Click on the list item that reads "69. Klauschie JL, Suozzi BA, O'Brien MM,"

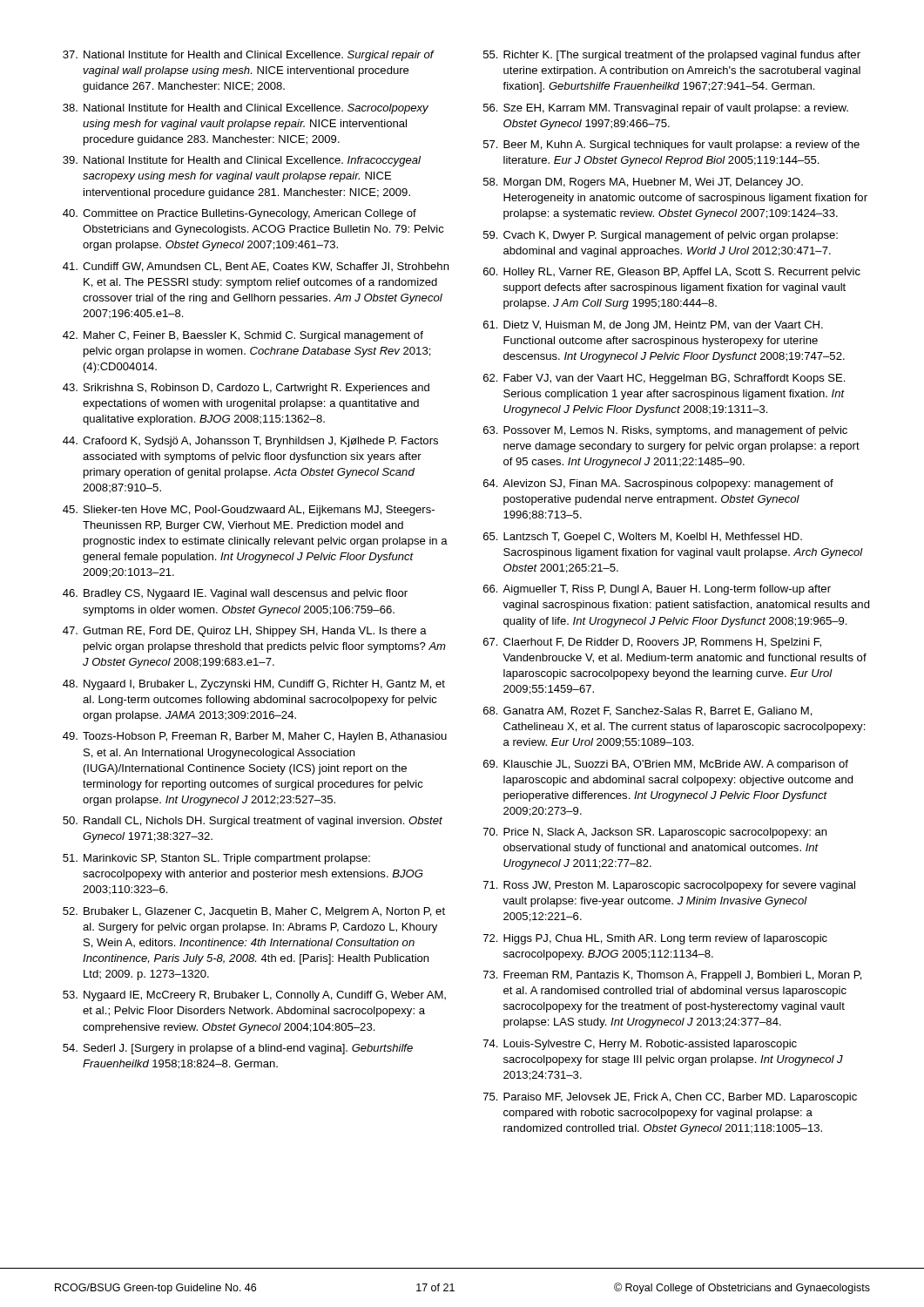(x=672, y=787)
